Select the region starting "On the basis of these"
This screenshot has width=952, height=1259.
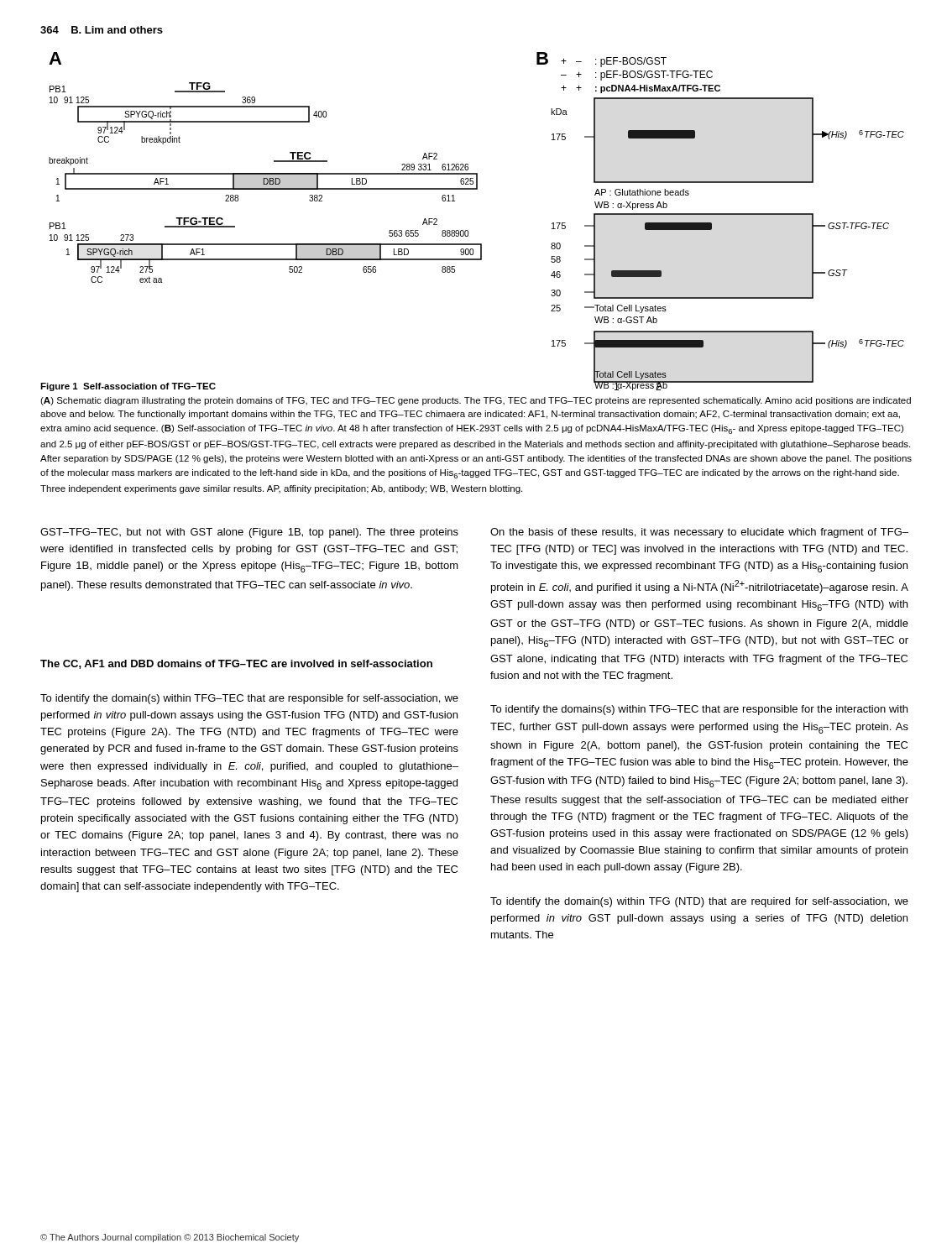click(699, 733)
